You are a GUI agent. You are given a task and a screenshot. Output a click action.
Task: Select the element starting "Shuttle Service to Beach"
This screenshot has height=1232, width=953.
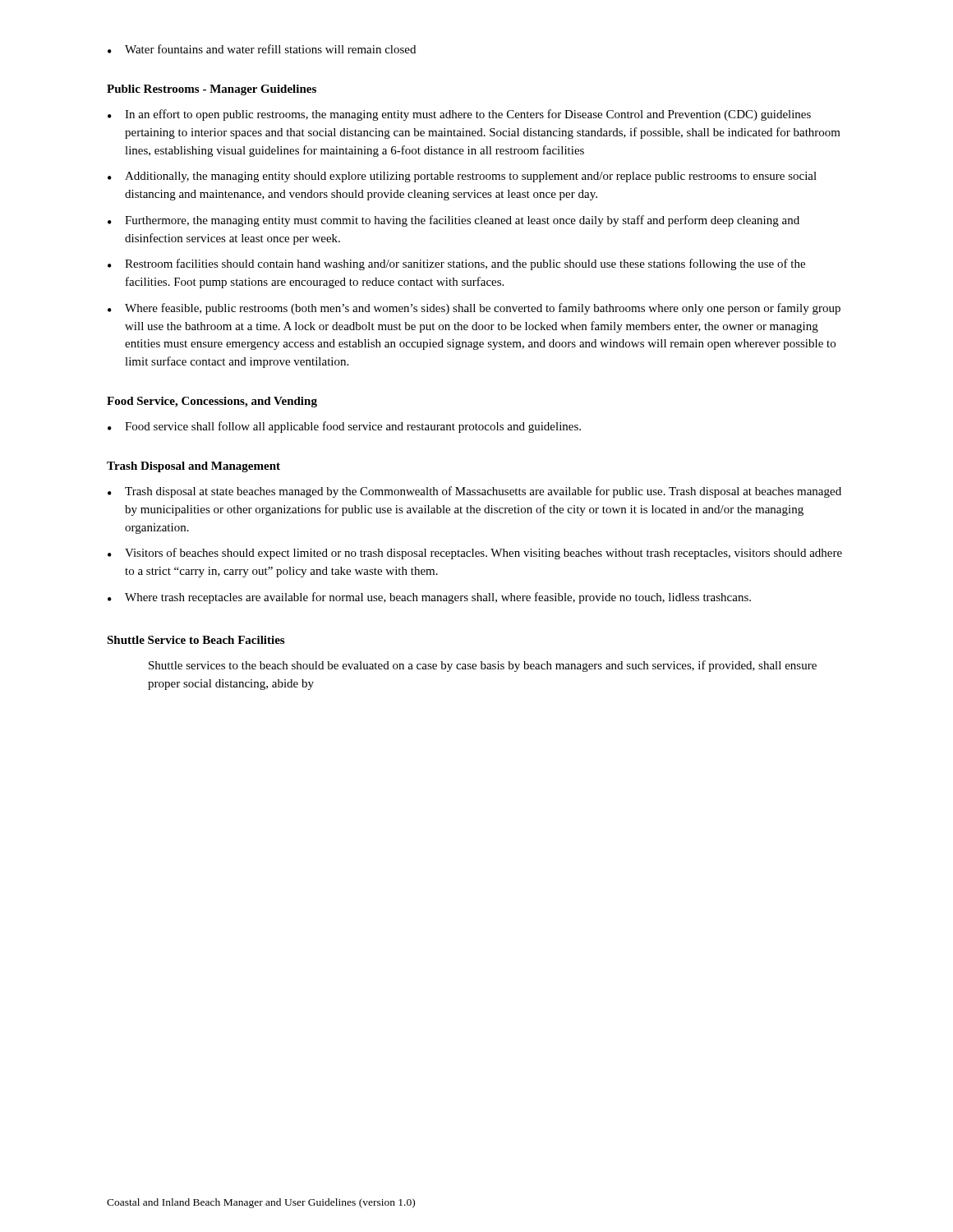(196, 640)
